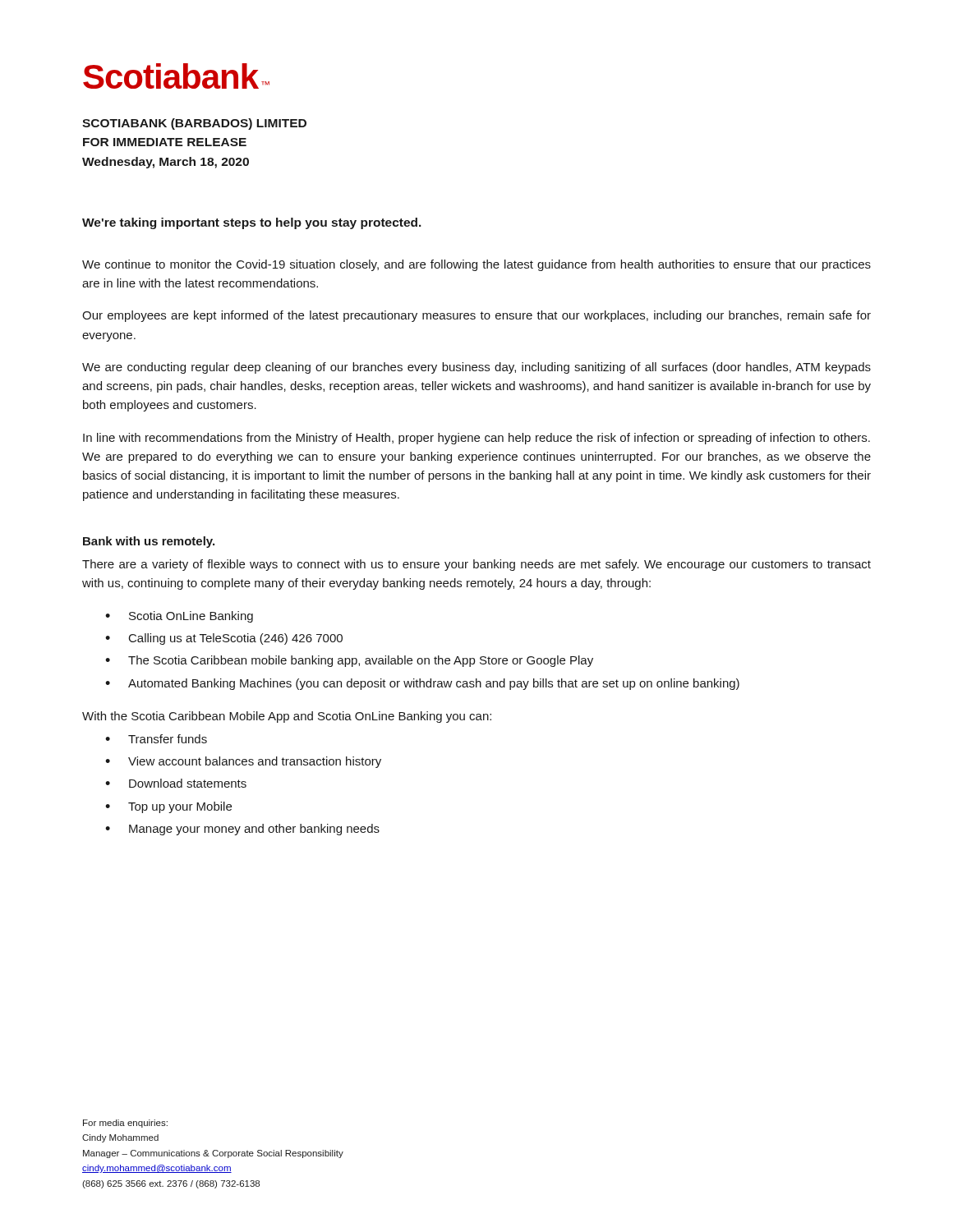Click on the text block starting "• Transfer funds"
953x1232 pixels.
(x=156, y=739)
